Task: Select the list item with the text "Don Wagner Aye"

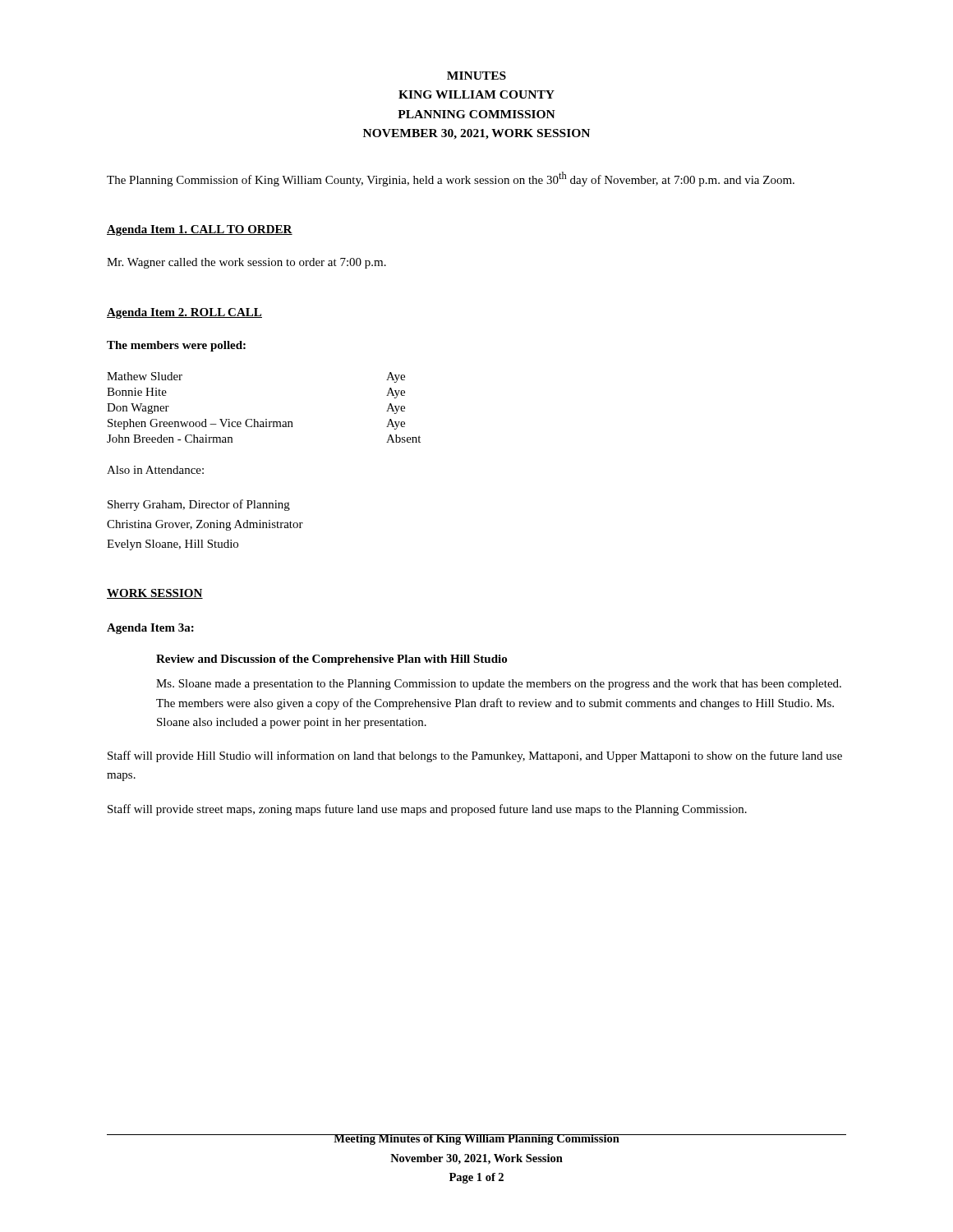Action: tap(256, 408)
